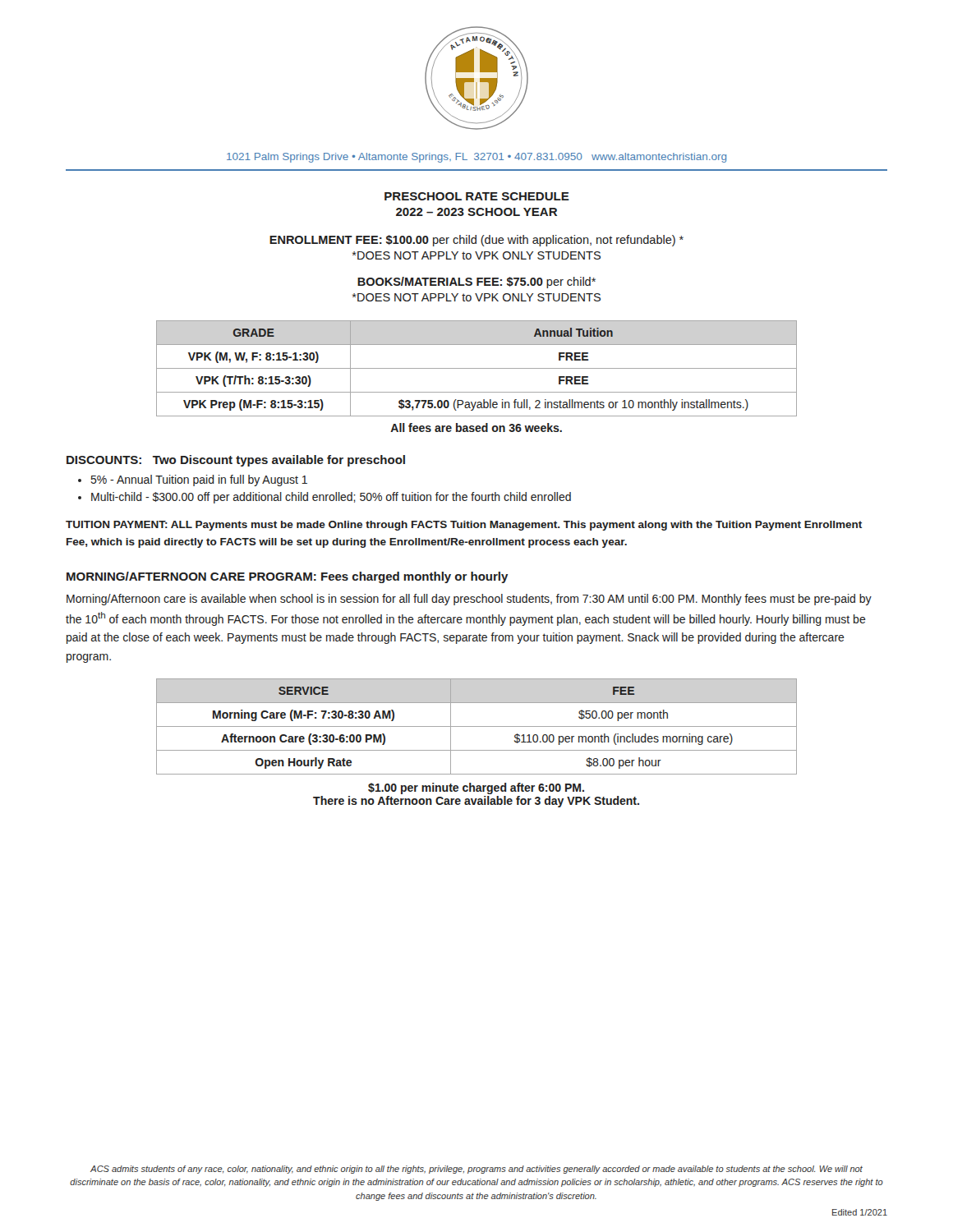
Task: Click on the list item with the text "Multi-child - $300.00 off per additional child"
Action: 331,497
